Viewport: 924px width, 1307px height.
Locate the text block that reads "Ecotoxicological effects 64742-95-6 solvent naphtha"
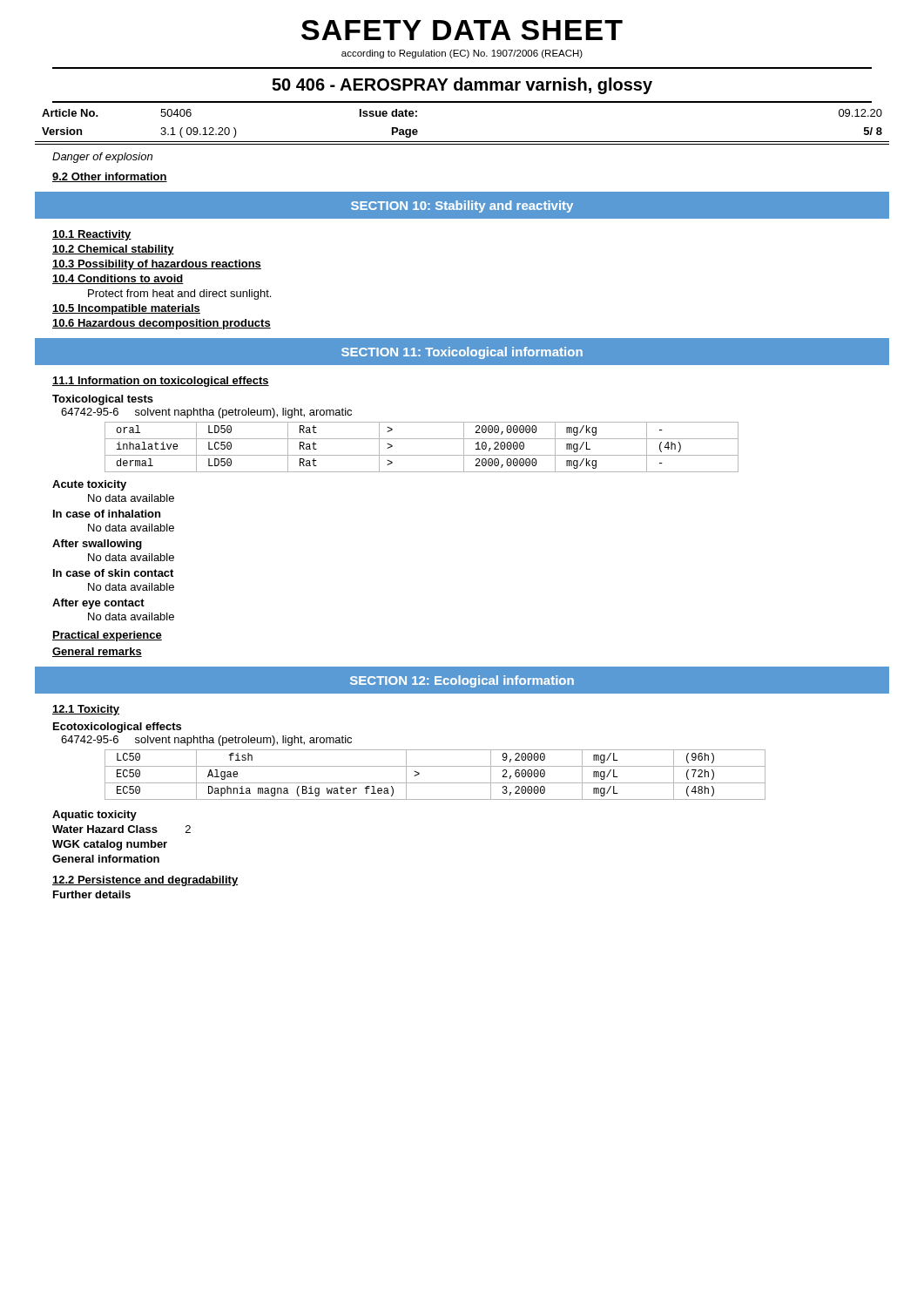pyautogui.click(x=202, y=733)
